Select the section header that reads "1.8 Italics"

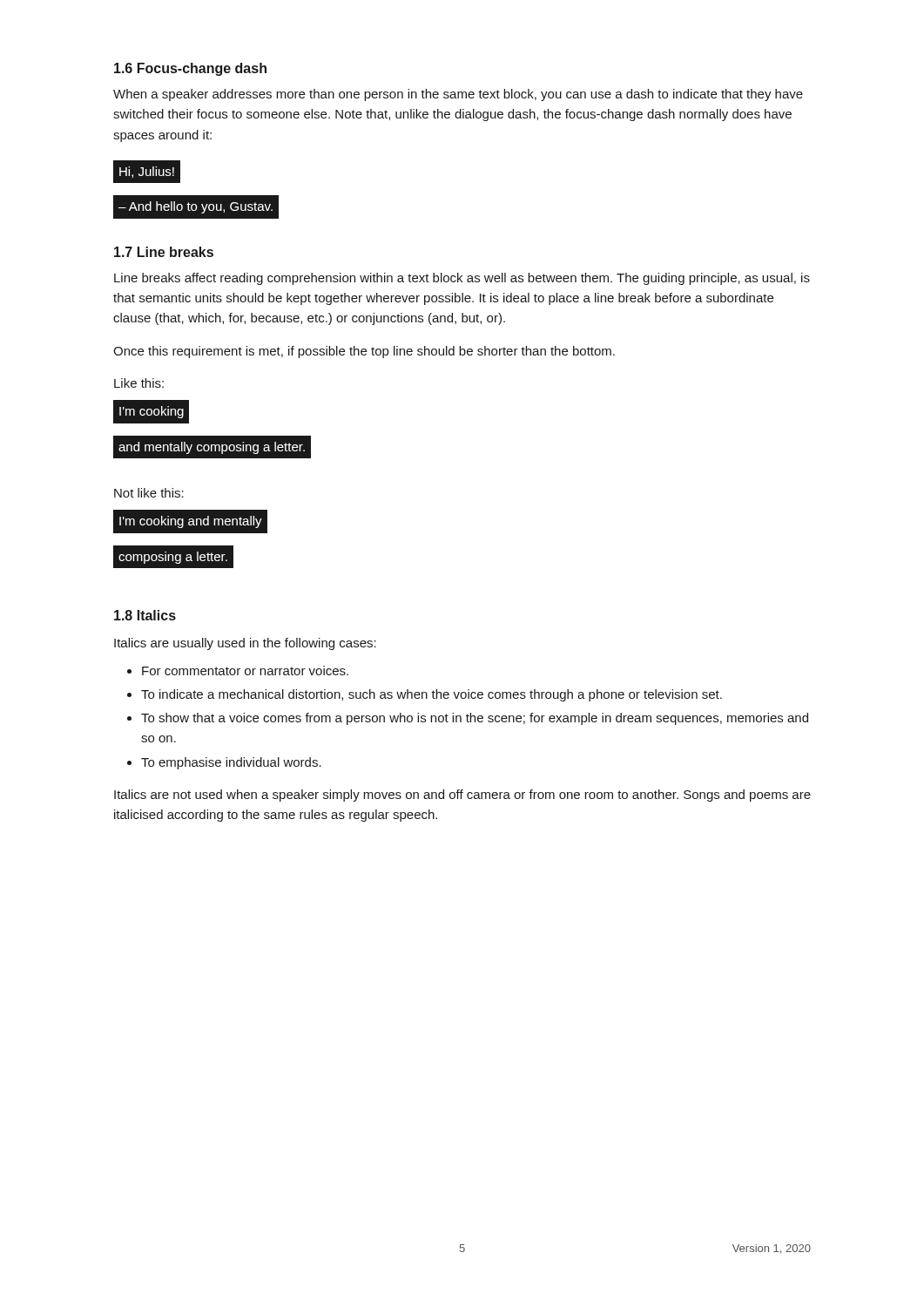point(145,616)
